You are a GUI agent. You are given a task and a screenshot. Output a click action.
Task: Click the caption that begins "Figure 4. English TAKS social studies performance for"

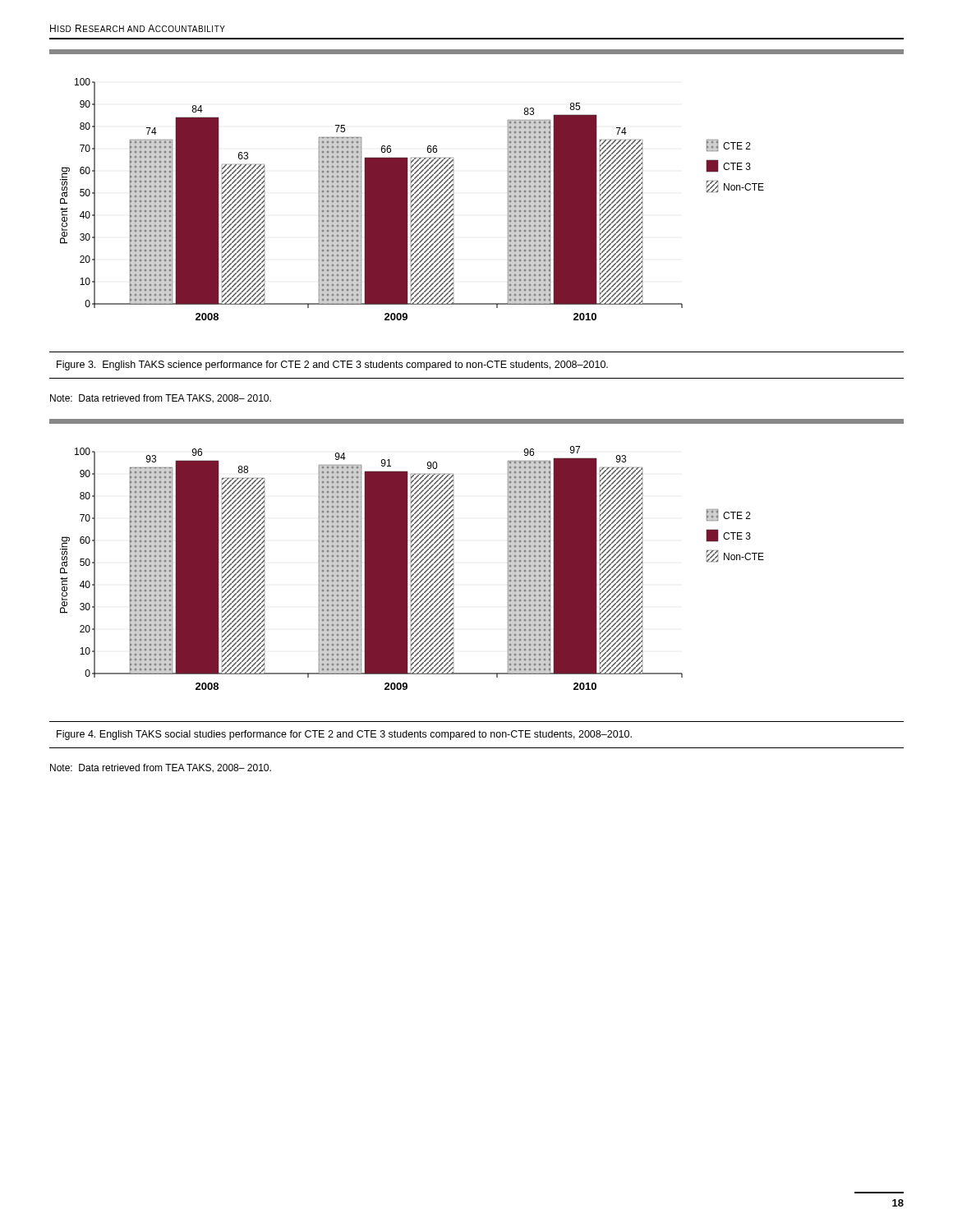click(344, 734)
